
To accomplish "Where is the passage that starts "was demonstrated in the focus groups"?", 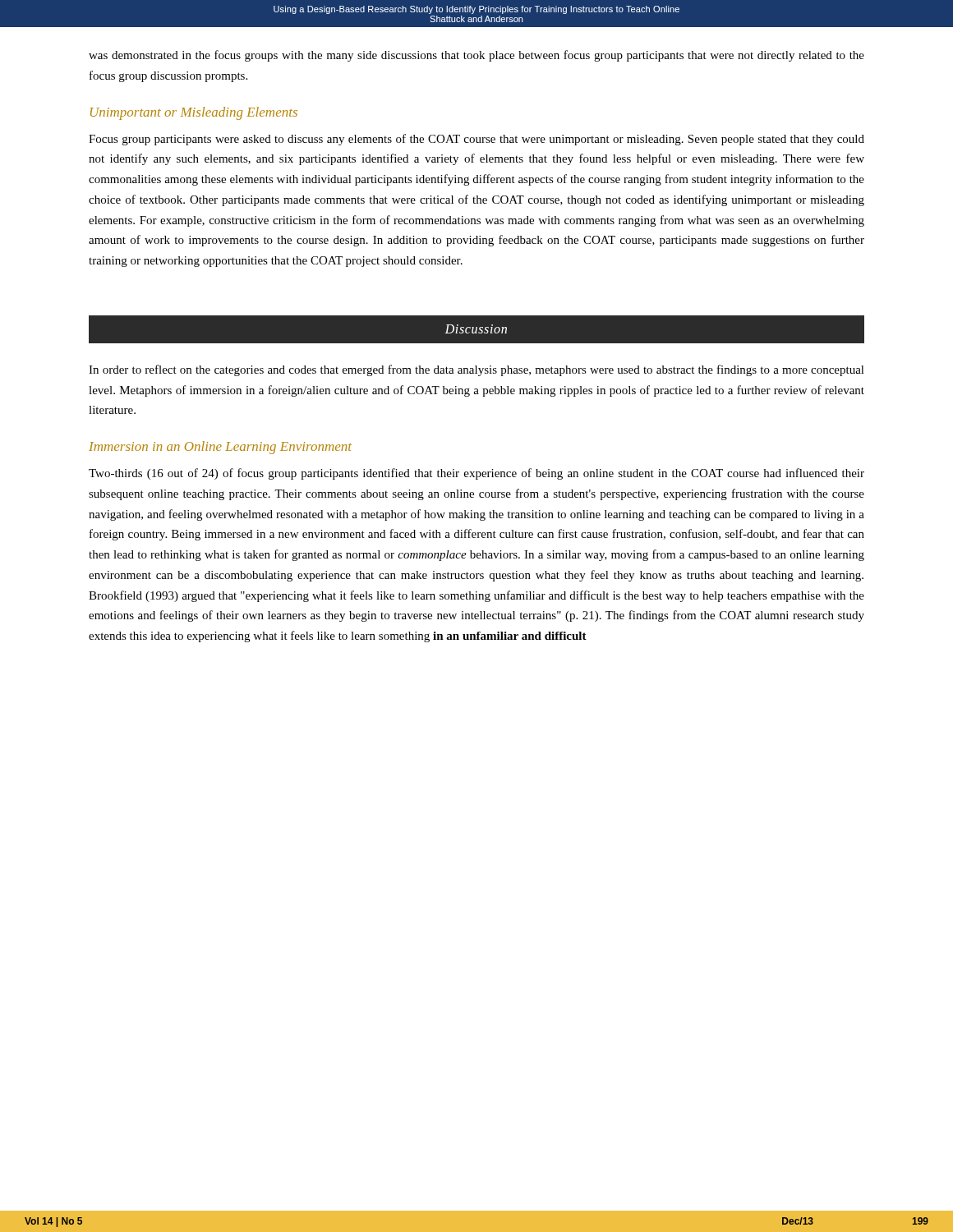I will point(476,66).
